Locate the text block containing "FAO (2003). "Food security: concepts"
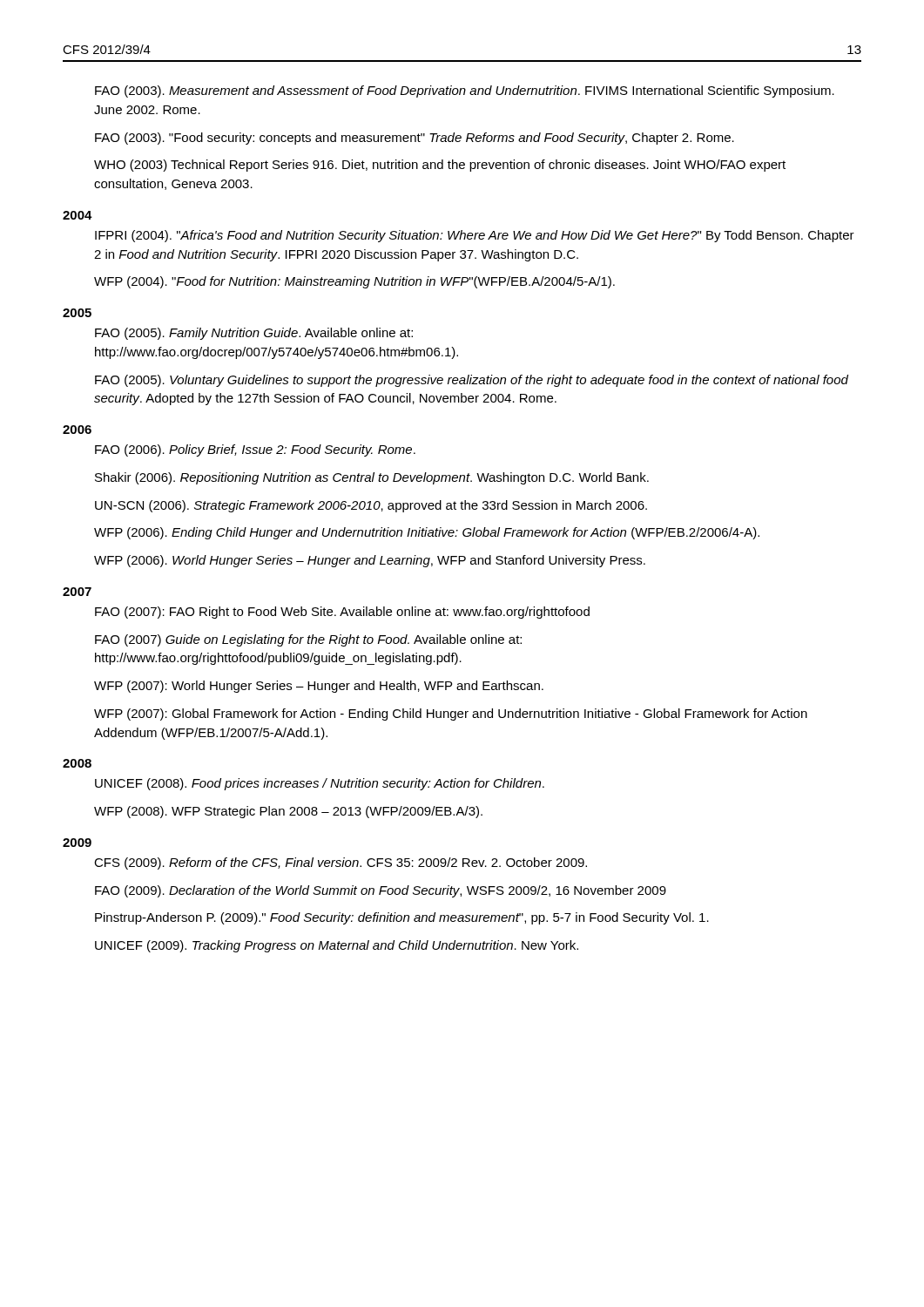Screen dimensions: 1307x924 414,137
